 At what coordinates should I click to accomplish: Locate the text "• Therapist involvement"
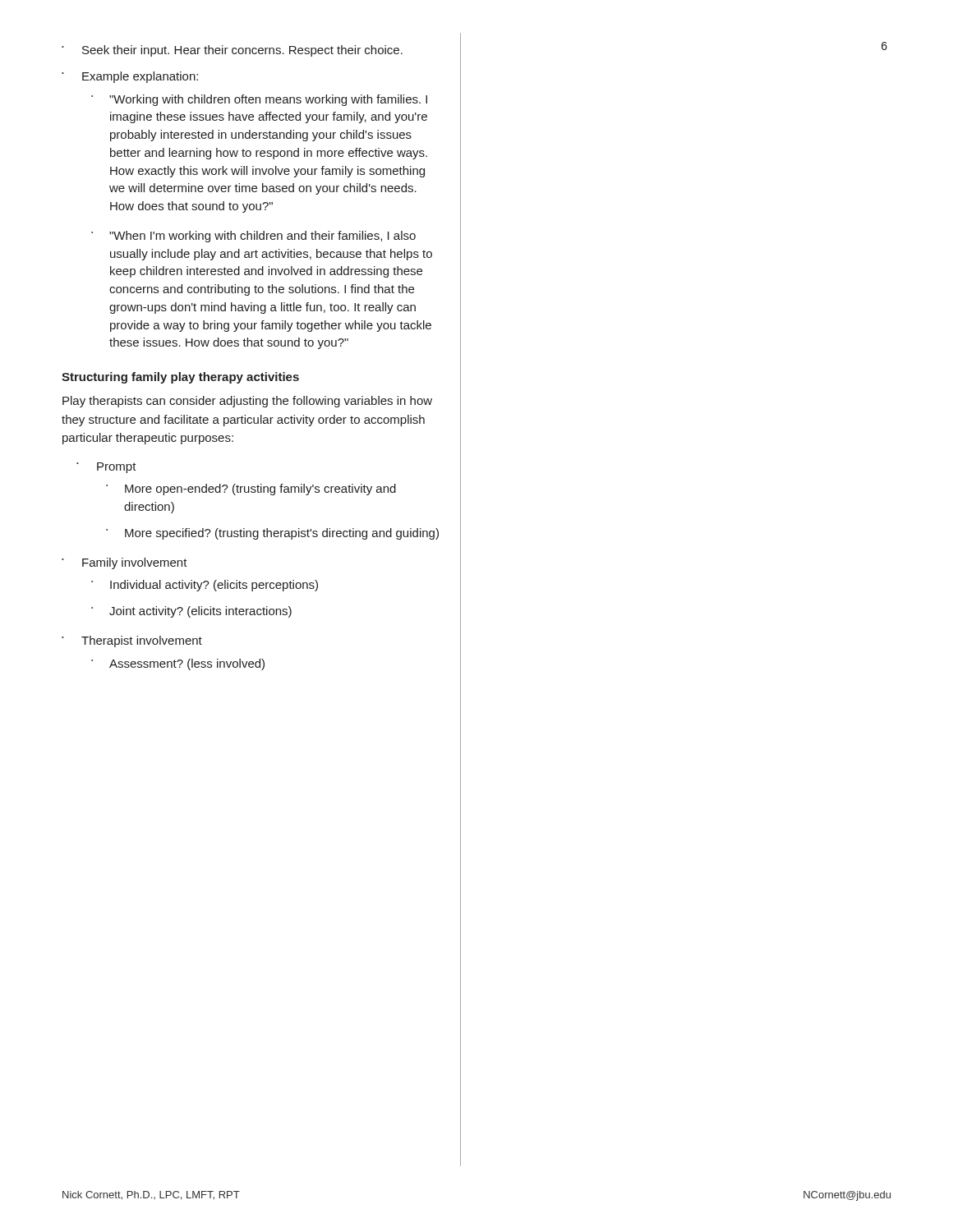click(132, 640)
